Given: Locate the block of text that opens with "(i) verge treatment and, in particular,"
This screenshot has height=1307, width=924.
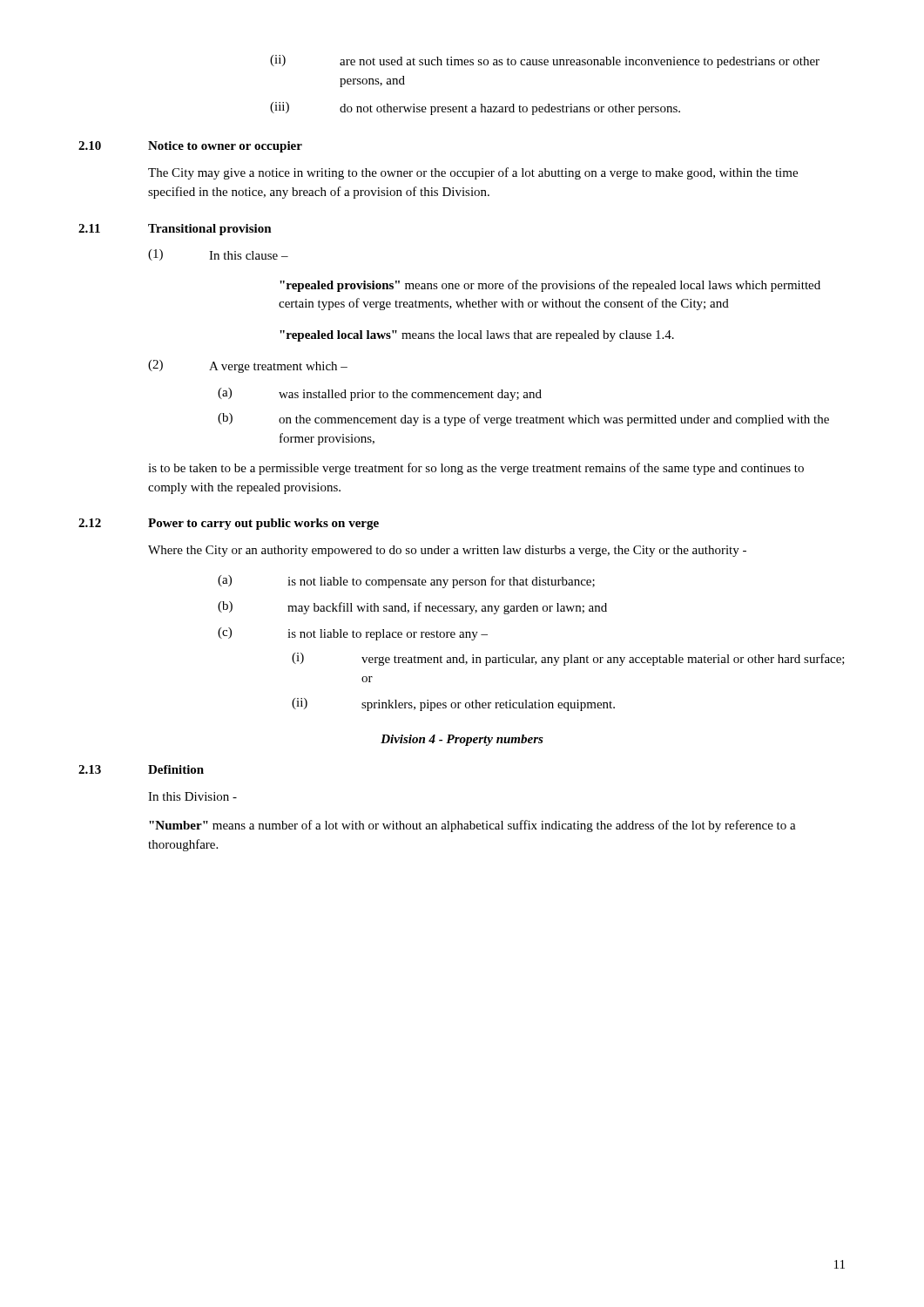Looking at the screenshot, I should (569, 669).
